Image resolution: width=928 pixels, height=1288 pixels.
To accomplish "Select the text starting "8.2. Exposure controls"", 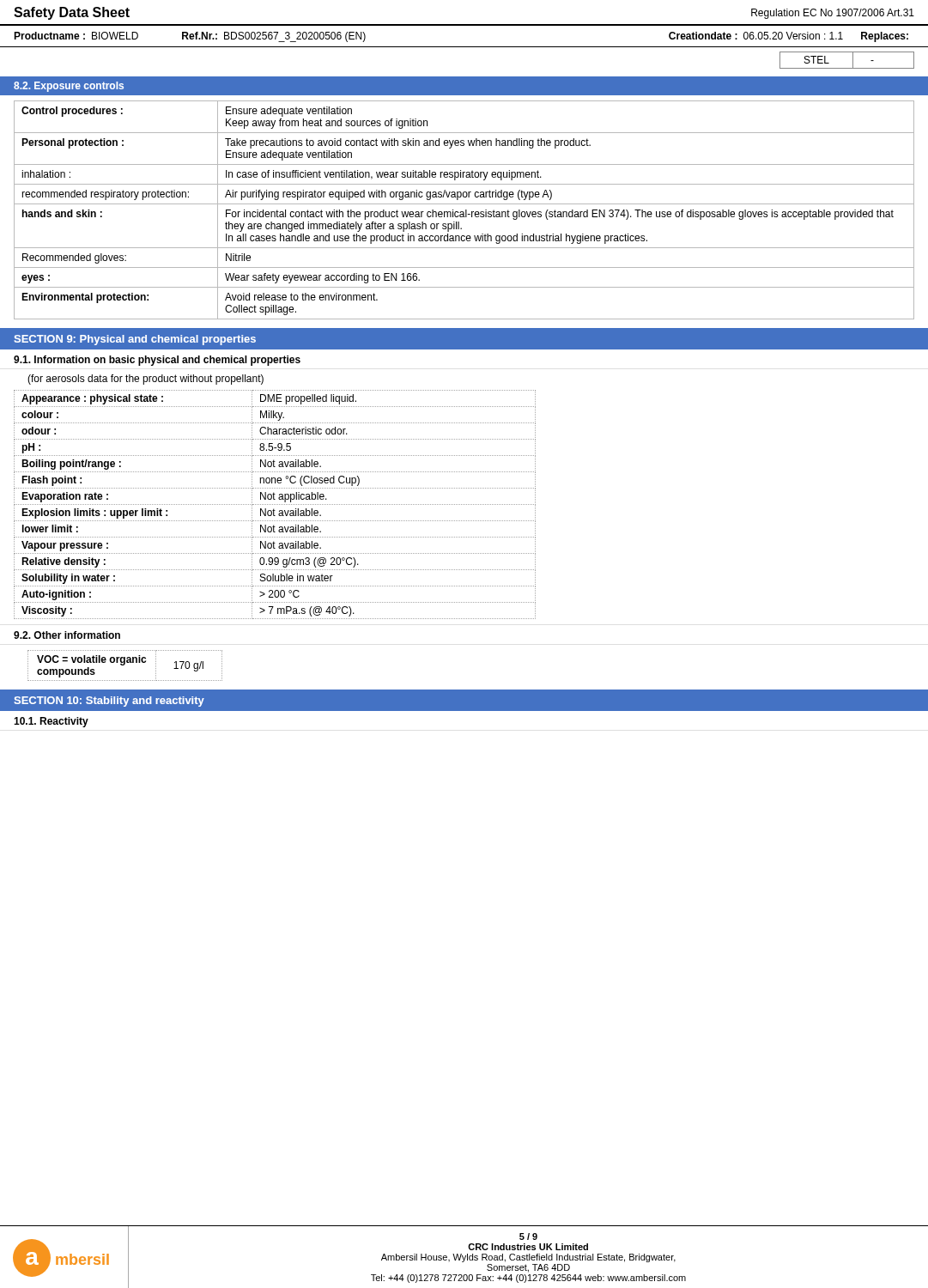I will (69, 86).
